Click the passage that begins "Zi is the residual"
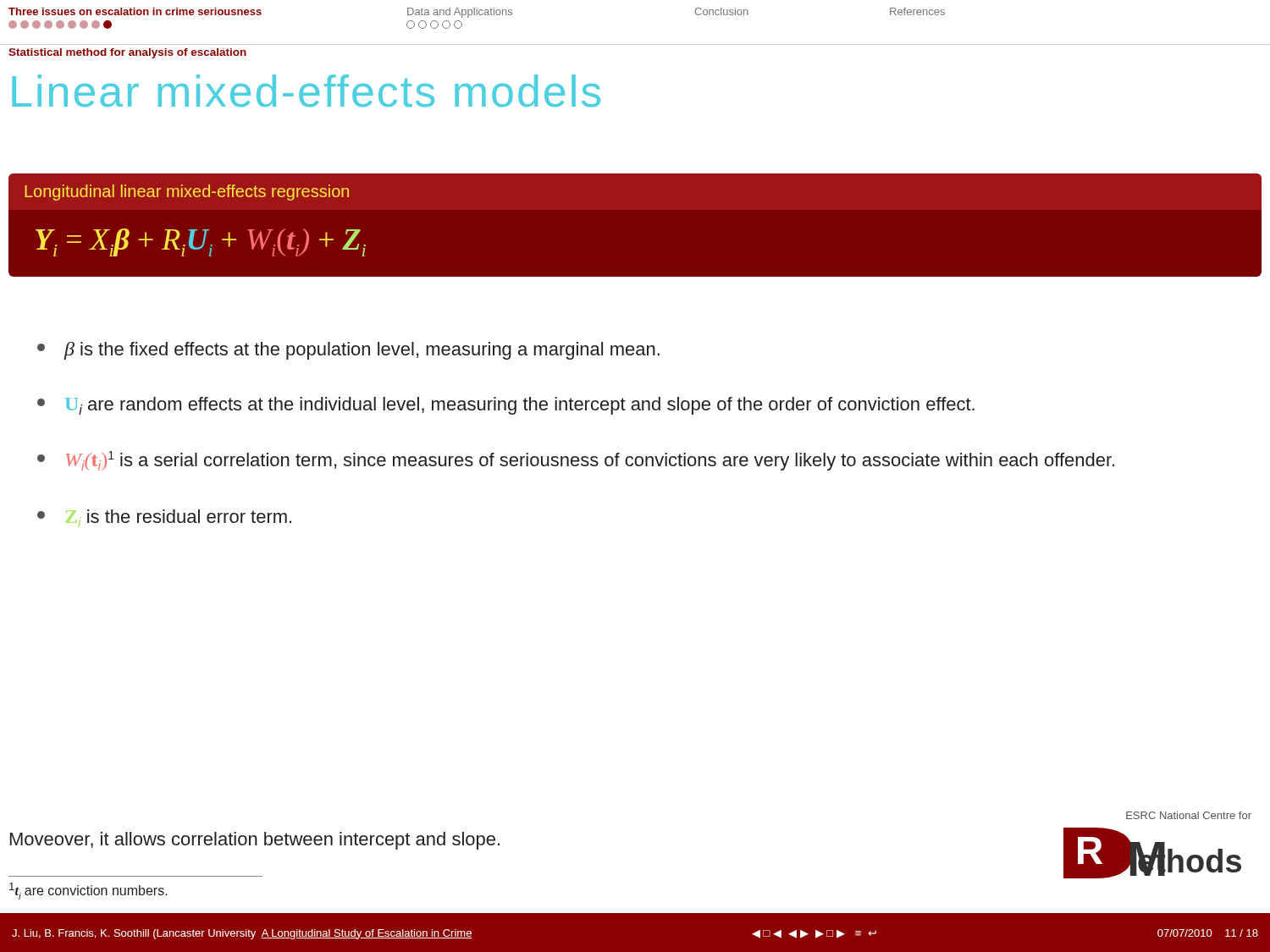 [165, 518]
